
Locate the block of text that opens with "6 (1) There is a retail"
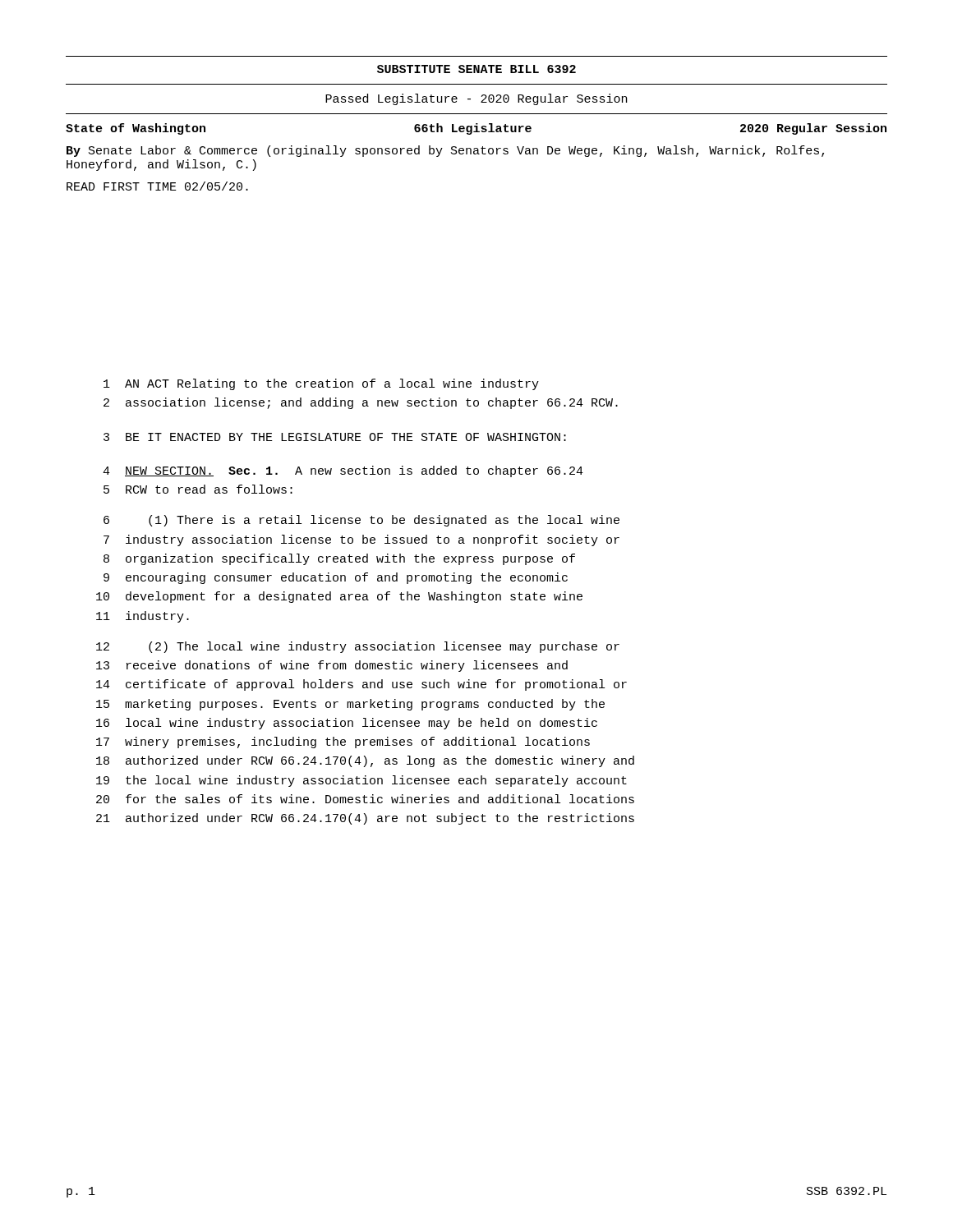pos(476,569)
